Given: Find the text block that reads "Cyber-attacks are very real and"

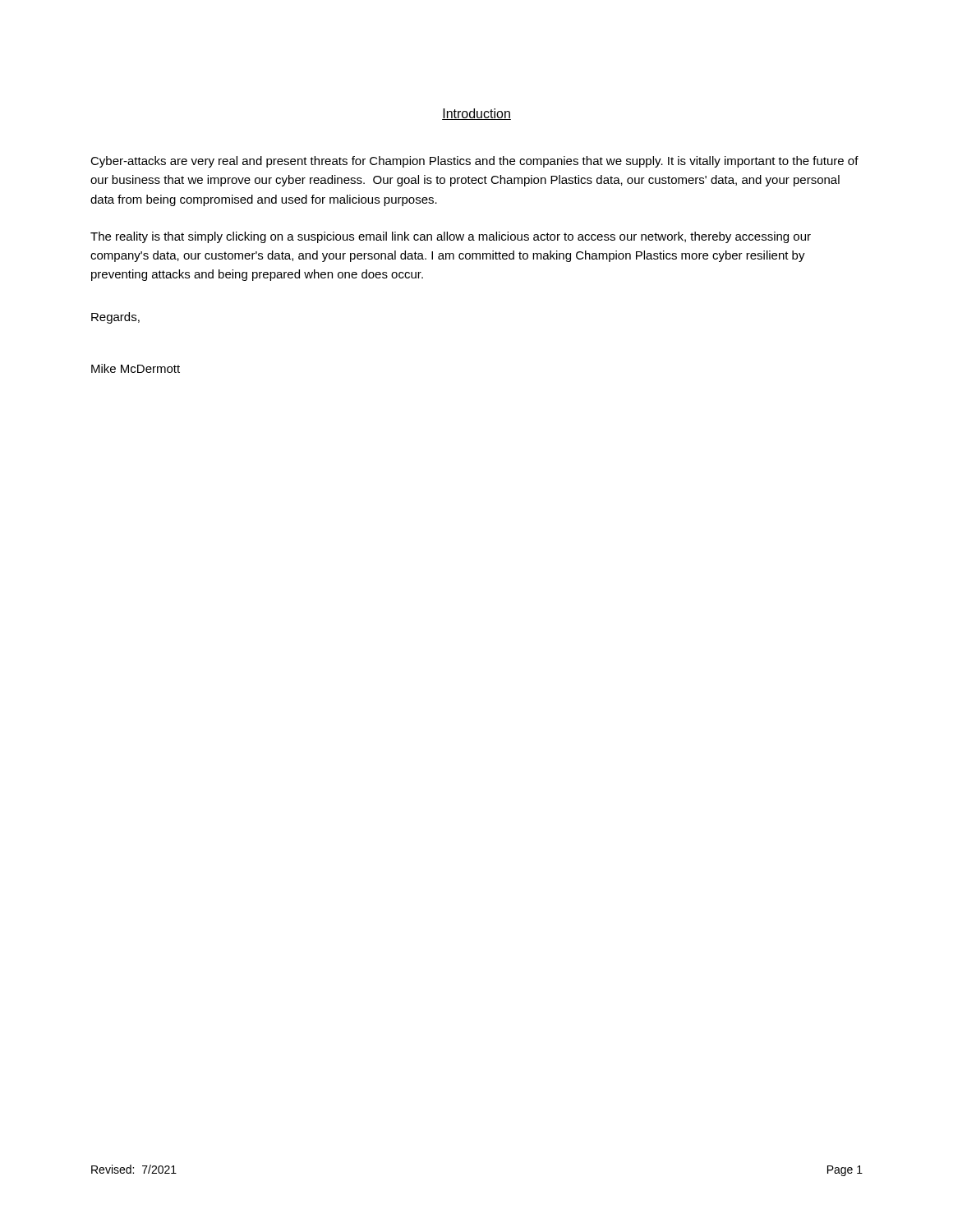Looking at the screenshot, I should (x=474, y=180).
